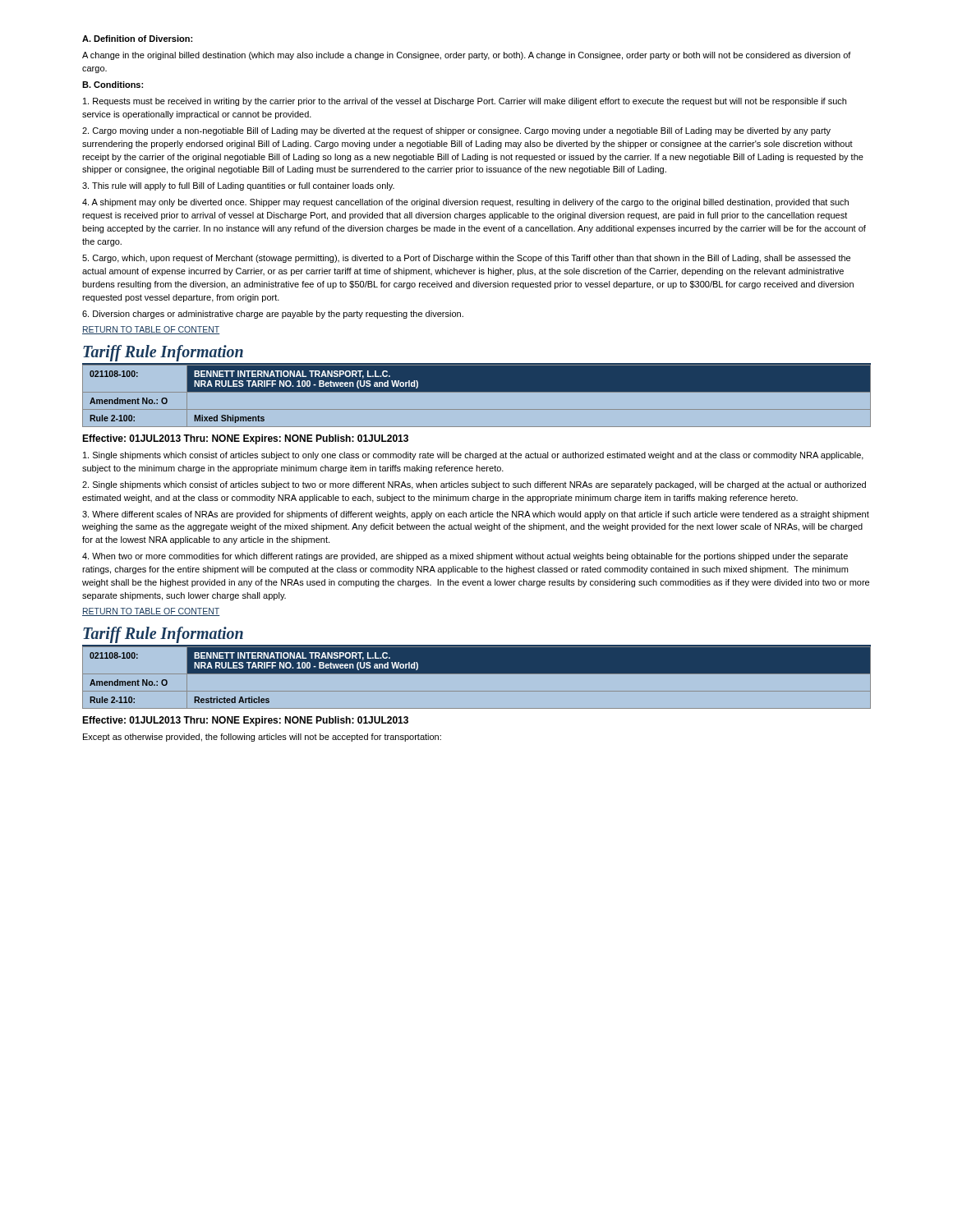Select the text block starting "Except as otherwise provided, the"
The image size is (953, 1232).
tap(262, 738)
